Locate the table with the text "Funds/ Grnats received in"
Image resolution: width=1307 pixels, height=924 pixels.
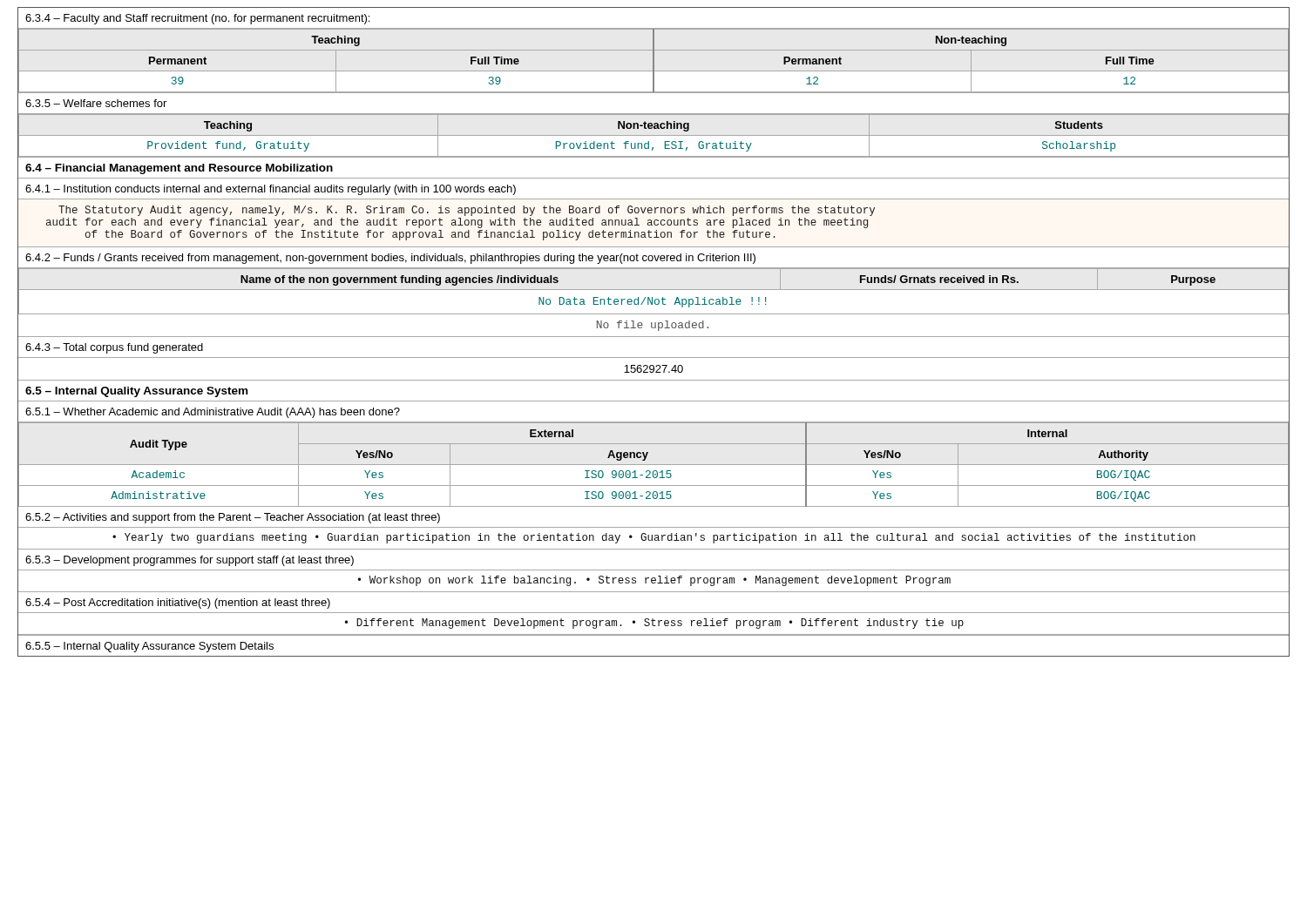pyautogui.click(x=654, y=291)
